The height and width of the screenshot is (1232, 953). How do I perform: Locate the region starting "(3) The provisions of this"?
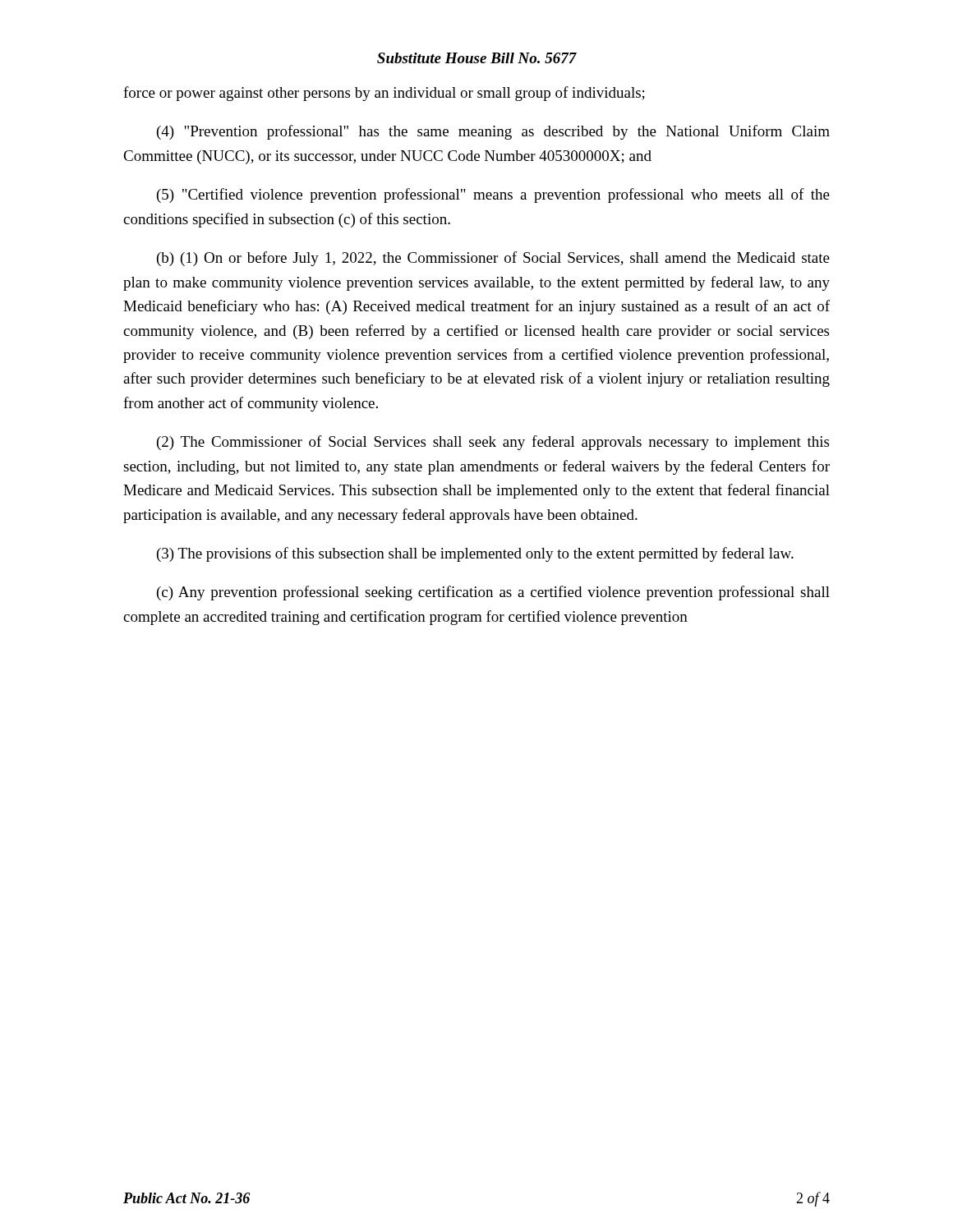pos(475,553)
